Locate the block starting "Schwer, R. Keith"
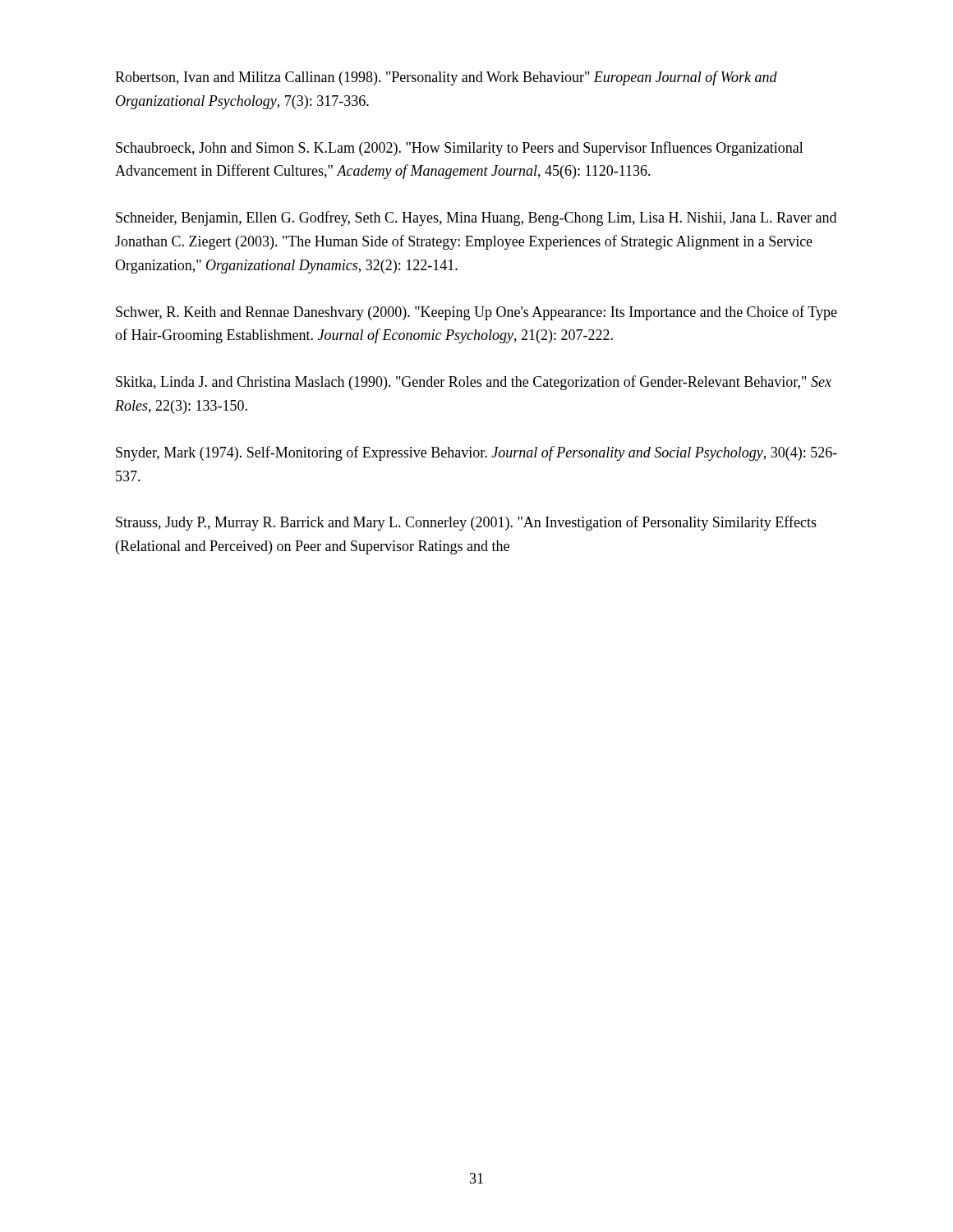 tap(476, 324)
